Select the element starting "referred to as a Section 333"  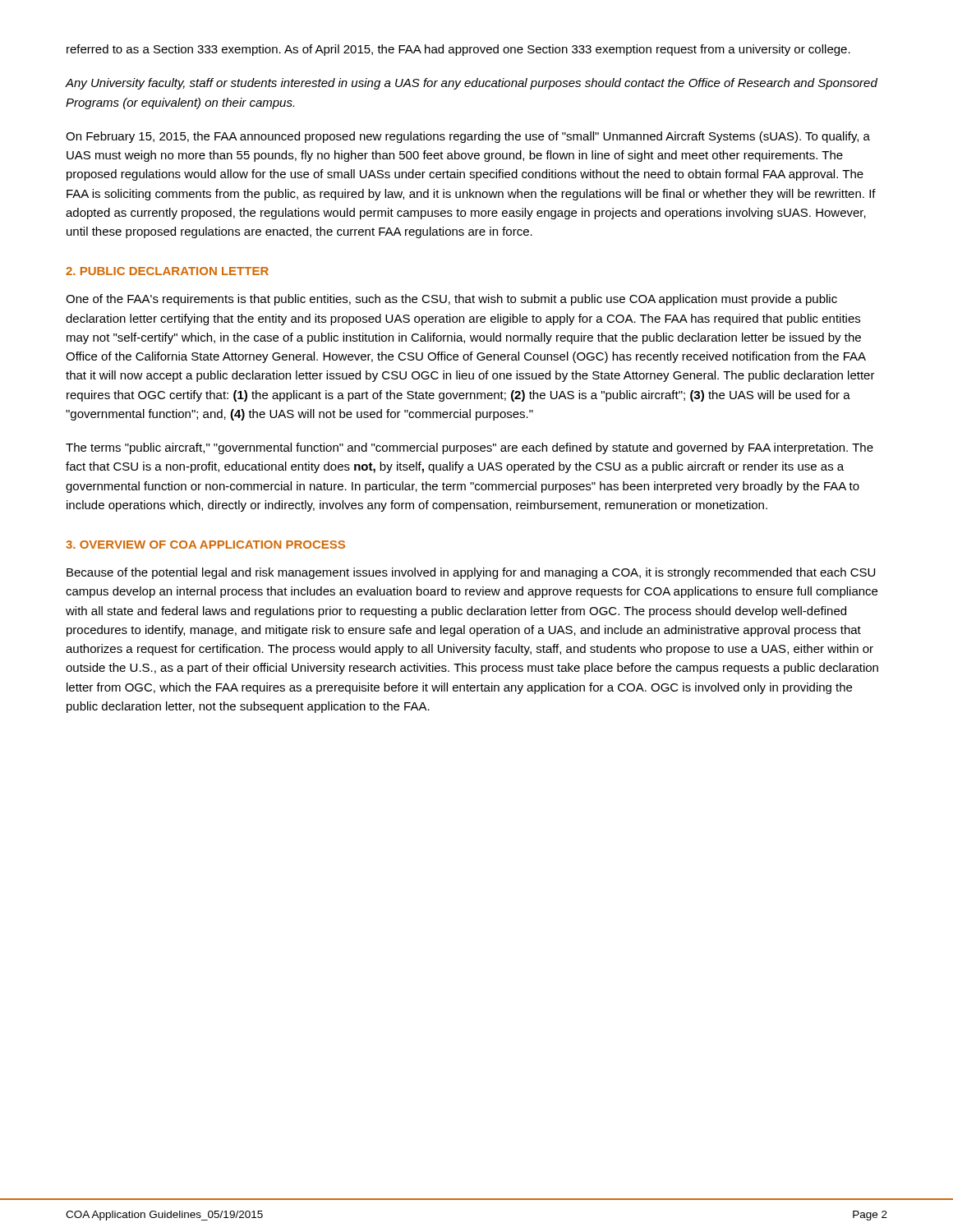click(458, 49)
